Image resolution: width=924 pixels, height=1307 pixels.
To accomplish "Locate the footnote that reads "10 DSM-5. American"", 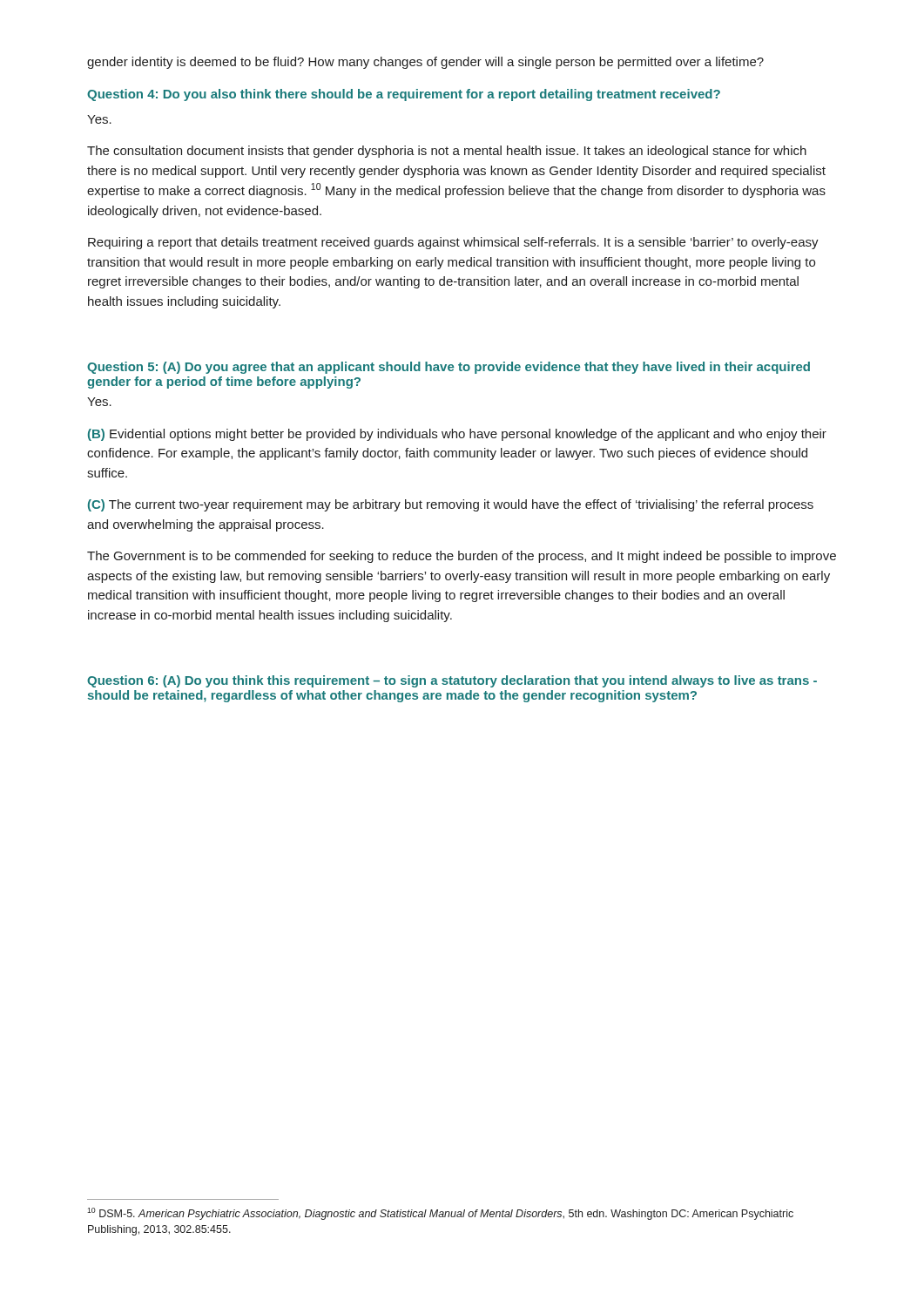I will pos(440,1220).
